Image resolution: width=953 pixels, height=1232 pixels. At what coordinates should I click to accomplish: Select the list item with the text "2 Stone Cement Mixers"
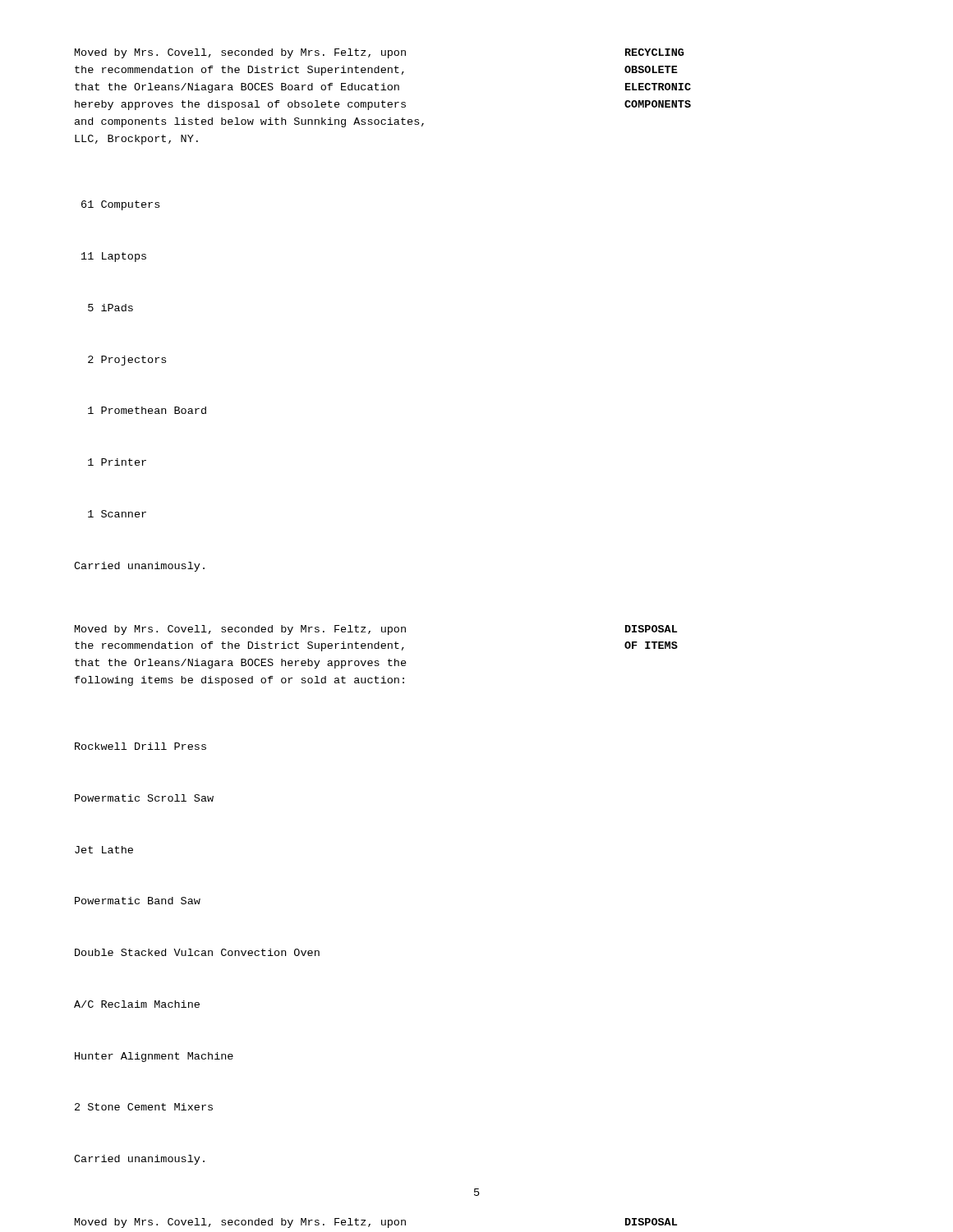click(144, 1108)
